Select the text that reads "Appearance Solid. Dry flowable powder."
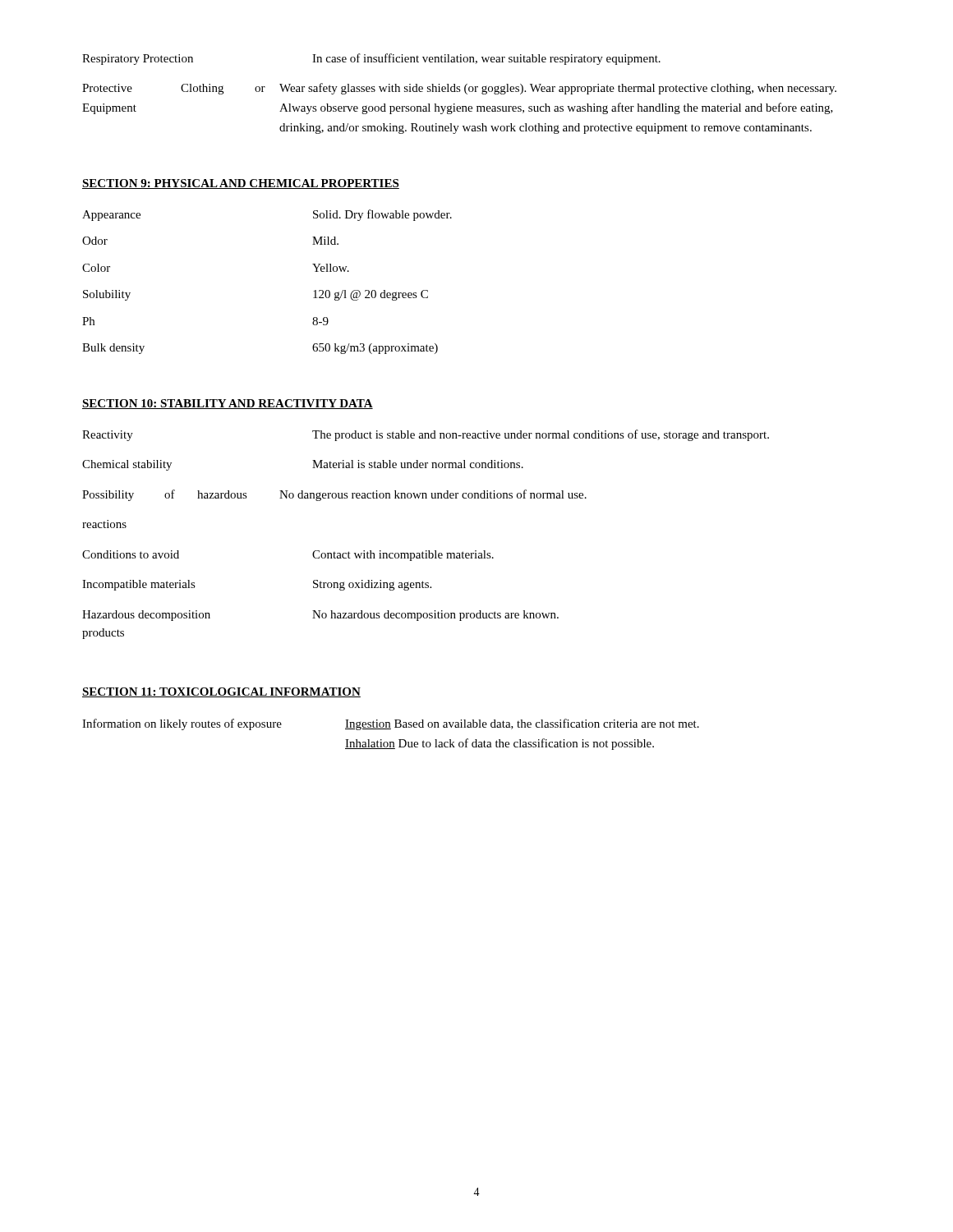 click(111, 216)
